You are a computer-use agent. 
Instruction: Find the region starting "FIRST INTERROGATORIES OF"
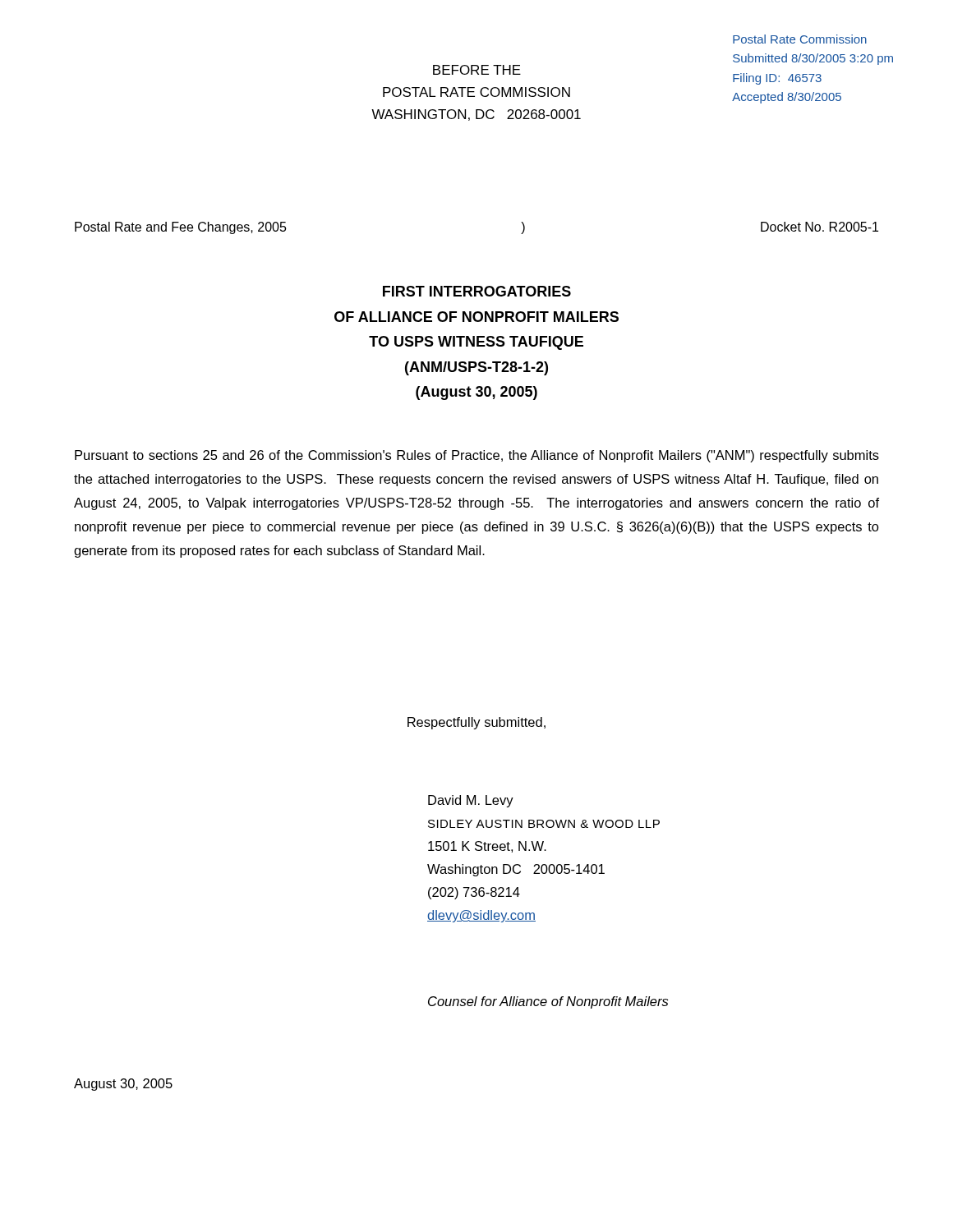pyautogui.click(x=476, y=342)
